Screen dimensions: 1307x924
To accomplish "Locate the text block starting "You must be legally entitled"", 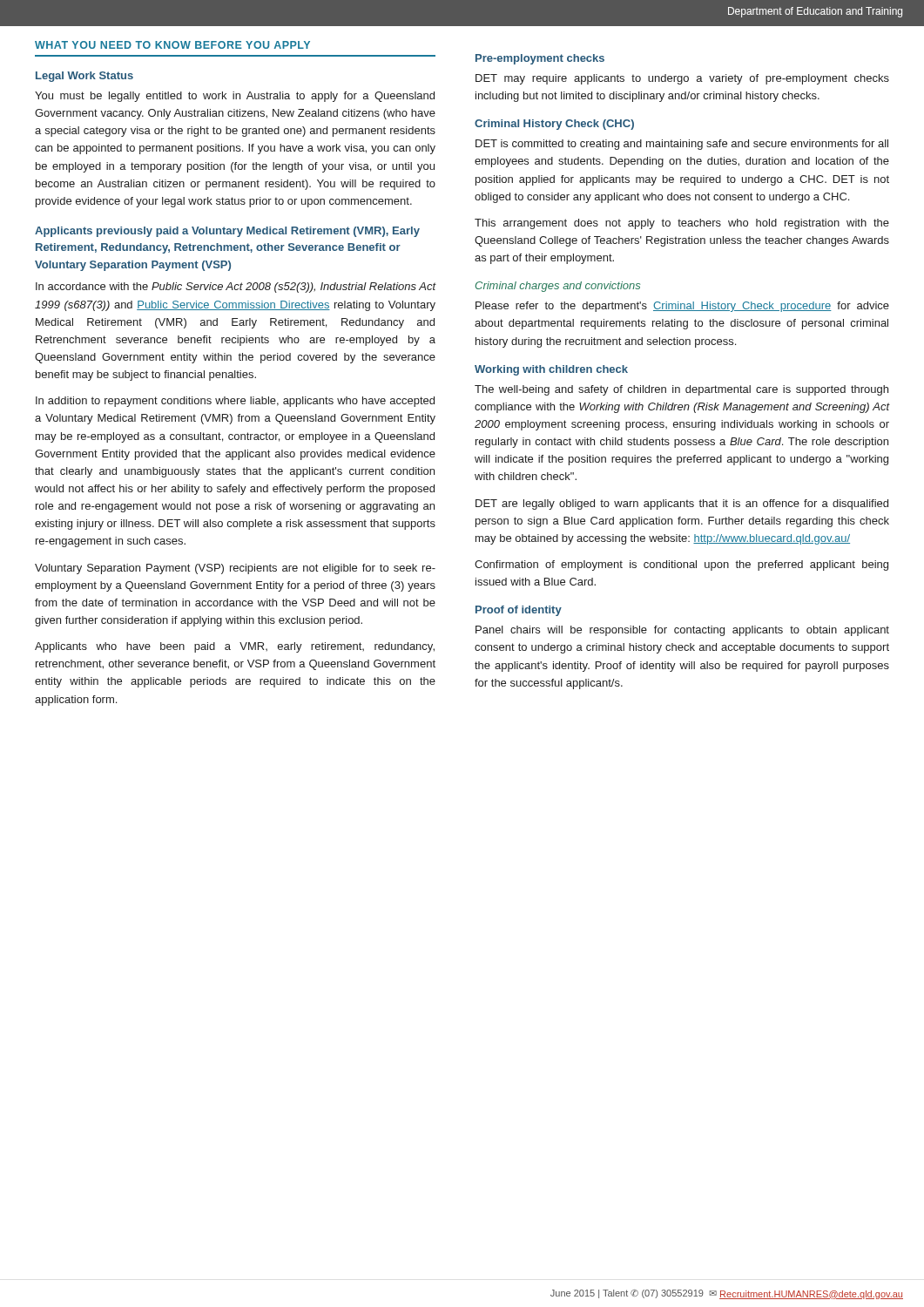I will [235, 149].
